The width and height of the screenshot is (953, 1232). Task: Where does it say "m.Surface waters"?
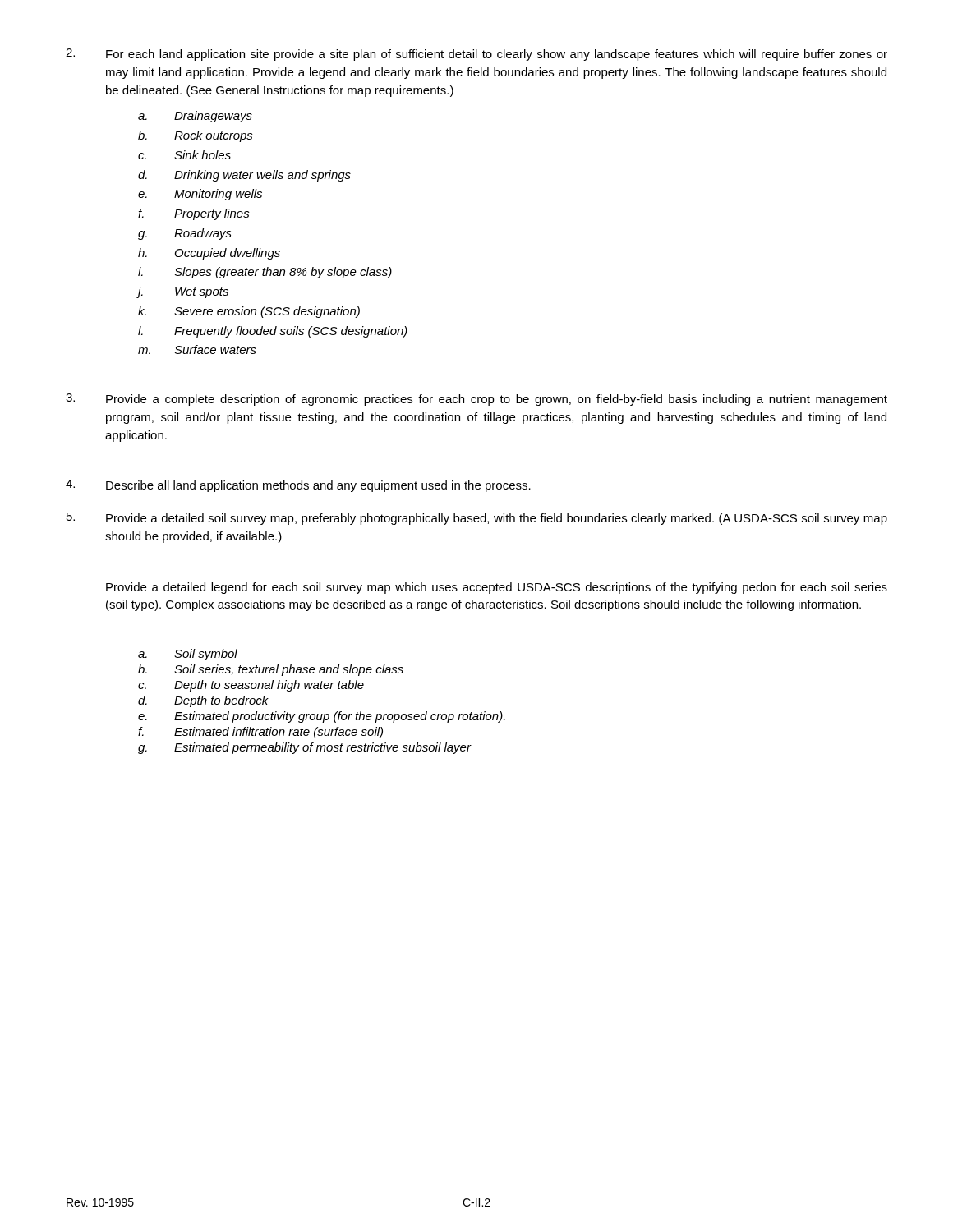click(197, 349)
